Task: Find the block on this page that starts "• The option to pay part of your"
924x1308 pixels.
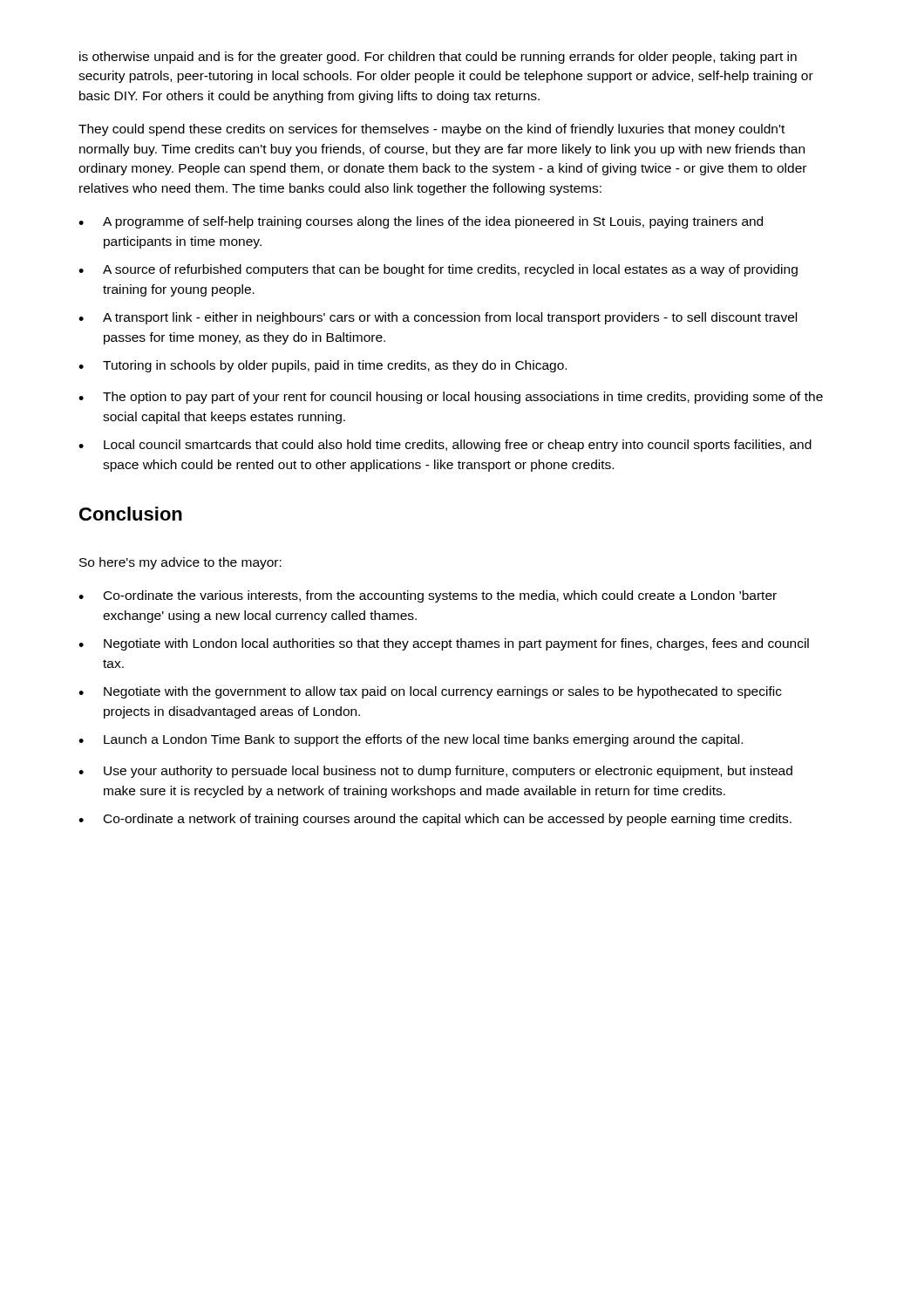Action: (x=453, y=407)
